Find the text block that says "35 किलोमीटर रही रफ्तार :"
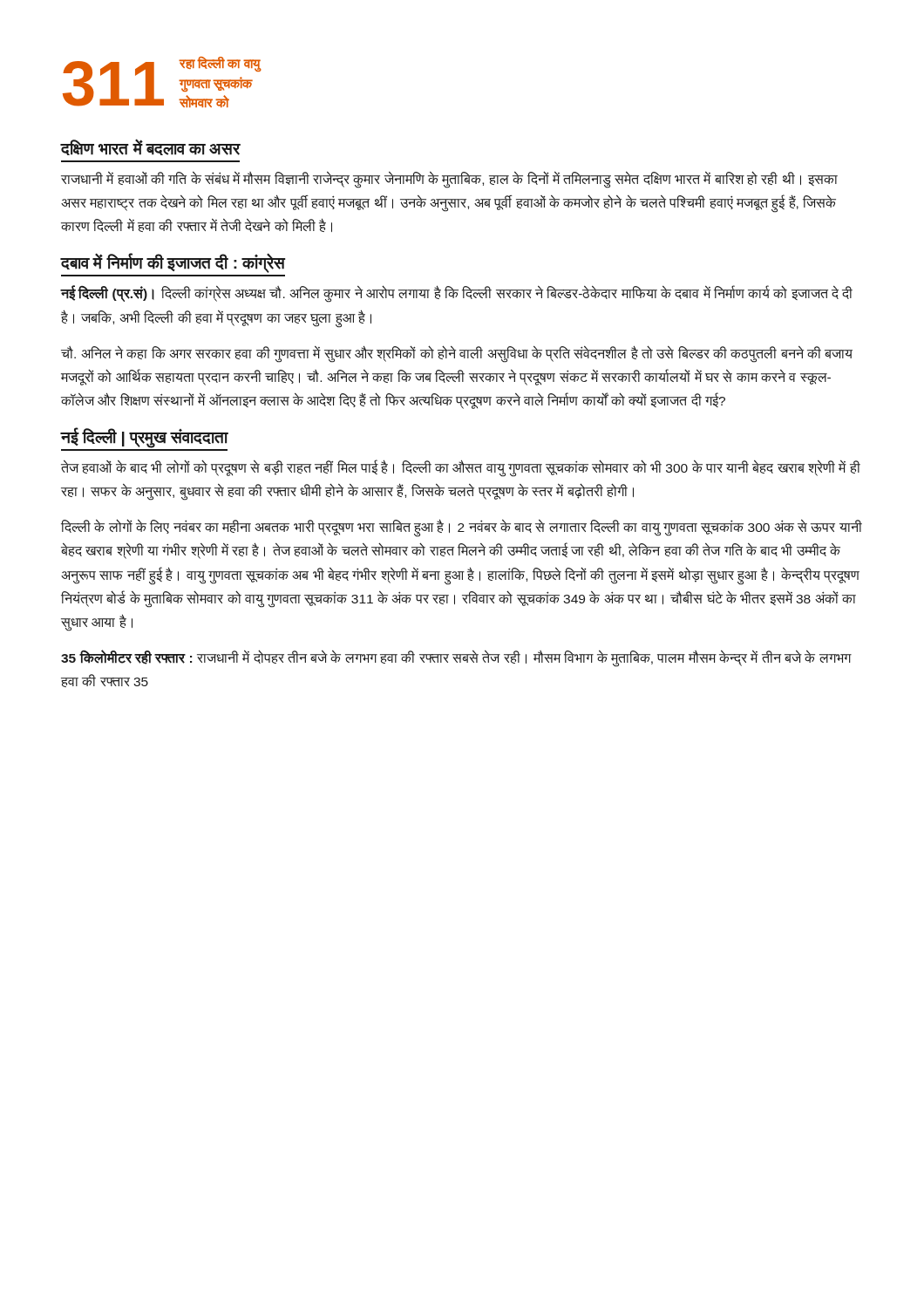Image resolution: width=924 pixels, height=1308 pixels. coord(456,670)
